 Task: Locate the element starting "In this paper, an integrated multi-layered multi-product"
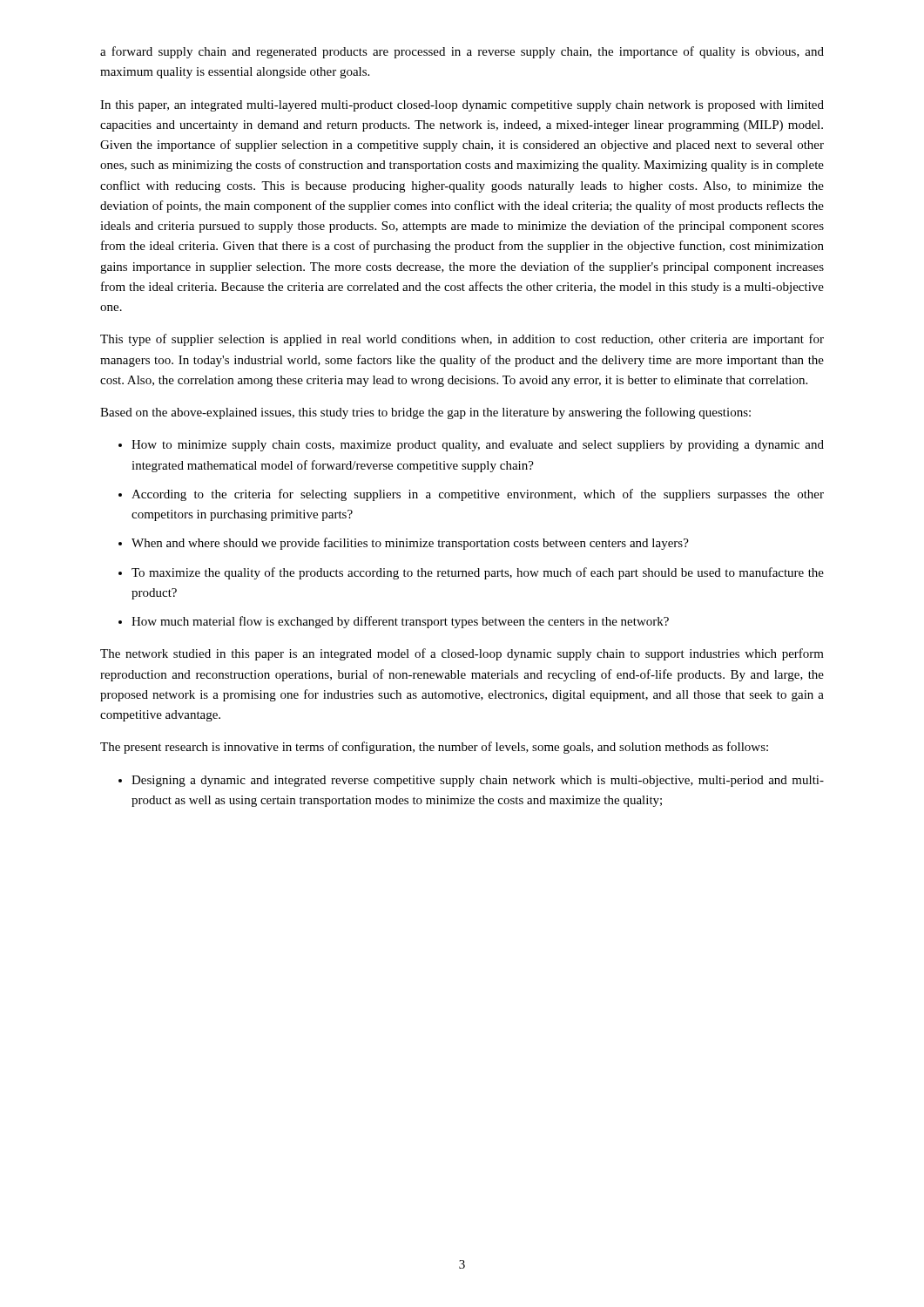click(x=462, y=206)
